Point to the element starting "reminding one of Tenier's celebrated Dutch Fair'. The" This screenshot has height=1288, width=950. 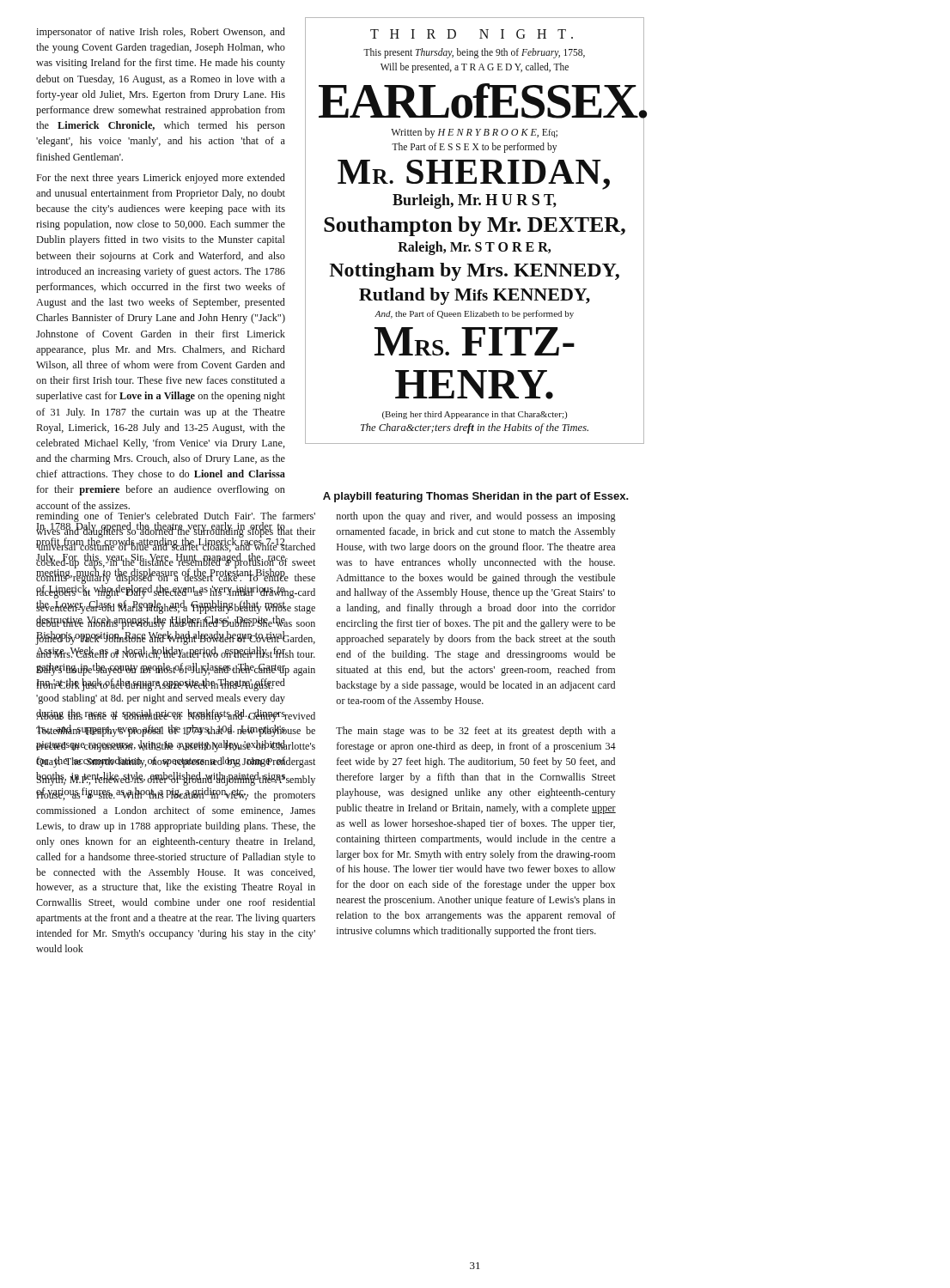tap(176, 732)
